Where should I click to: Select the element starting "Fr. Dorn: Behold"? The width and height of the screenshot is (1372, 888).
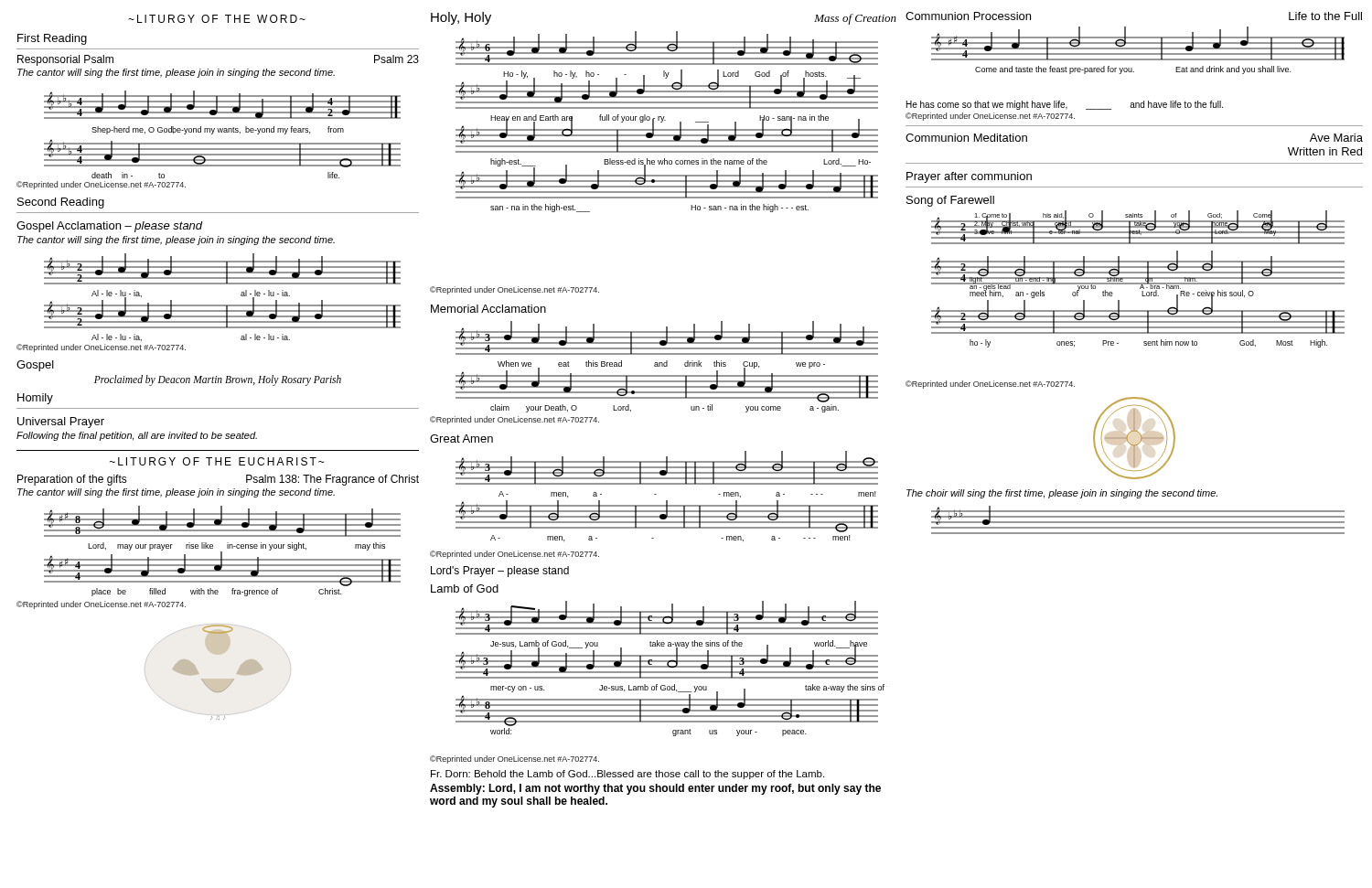(x=663, y=774)
